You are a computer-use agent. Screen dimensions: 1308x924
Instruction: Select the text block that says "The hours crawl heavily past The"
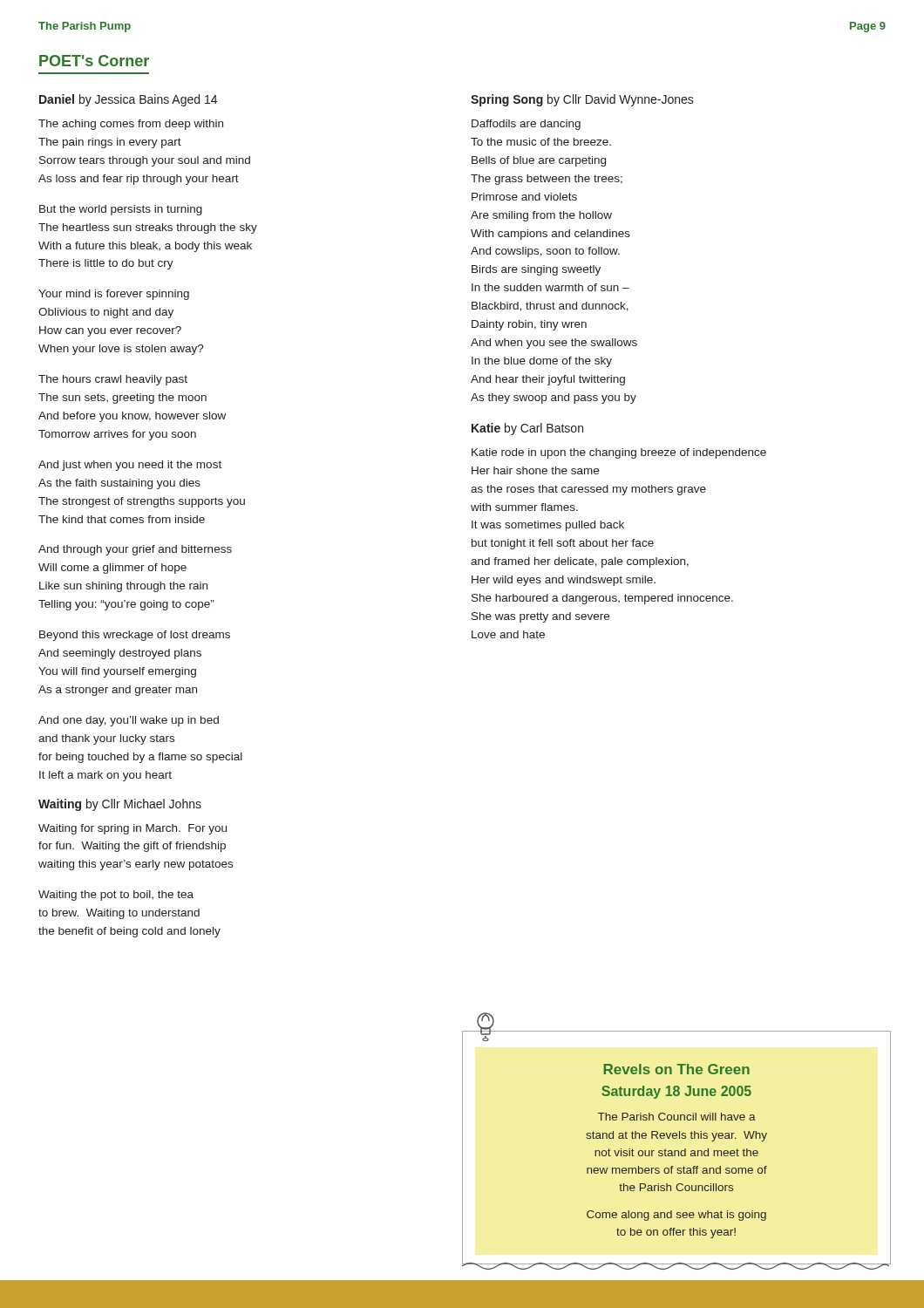[113, 380]
